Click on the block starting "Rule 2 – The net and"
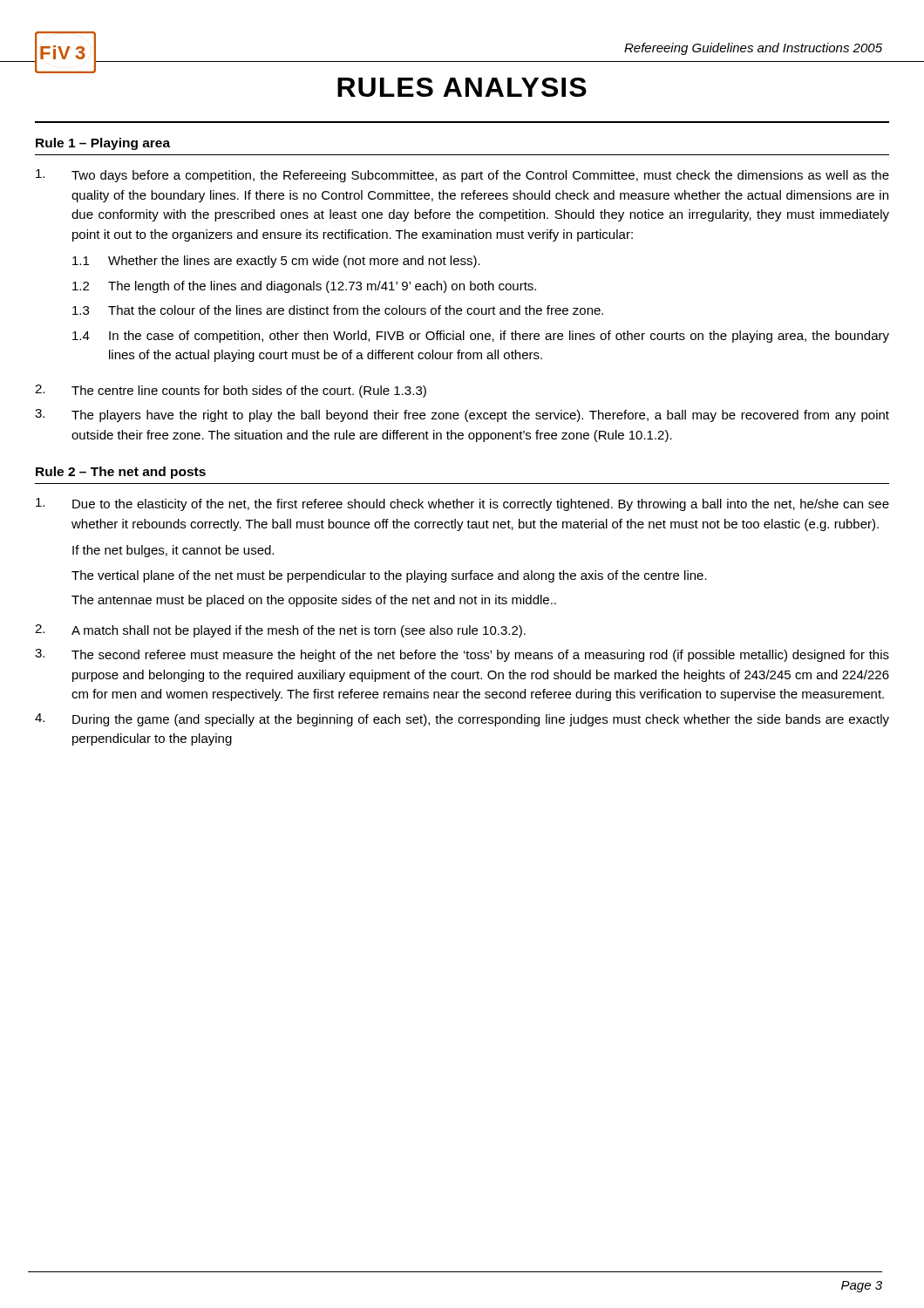 click(x=120, y=471)
